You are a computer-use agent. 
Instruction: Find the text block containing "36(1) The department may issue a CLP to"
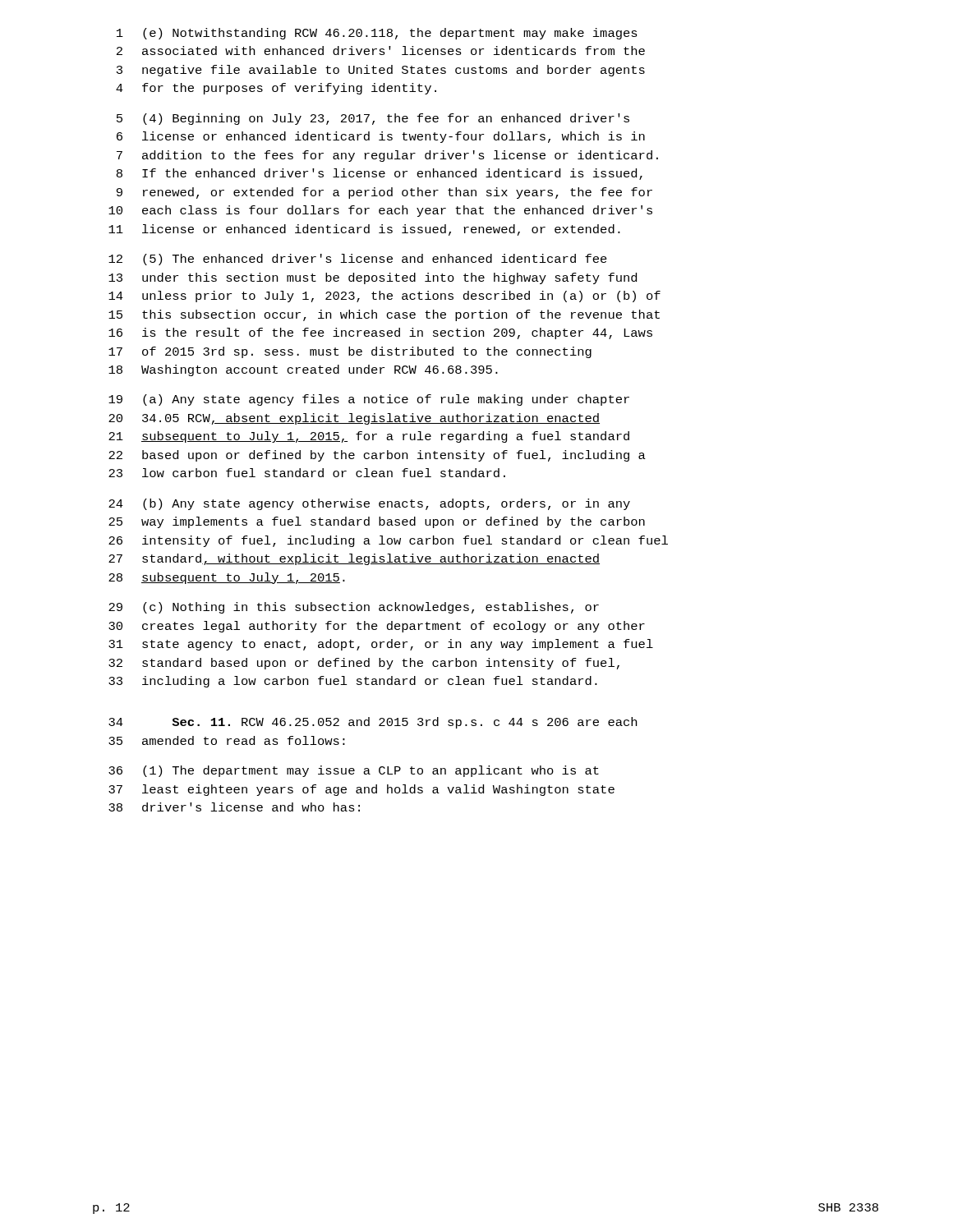[x=486, y=790]
